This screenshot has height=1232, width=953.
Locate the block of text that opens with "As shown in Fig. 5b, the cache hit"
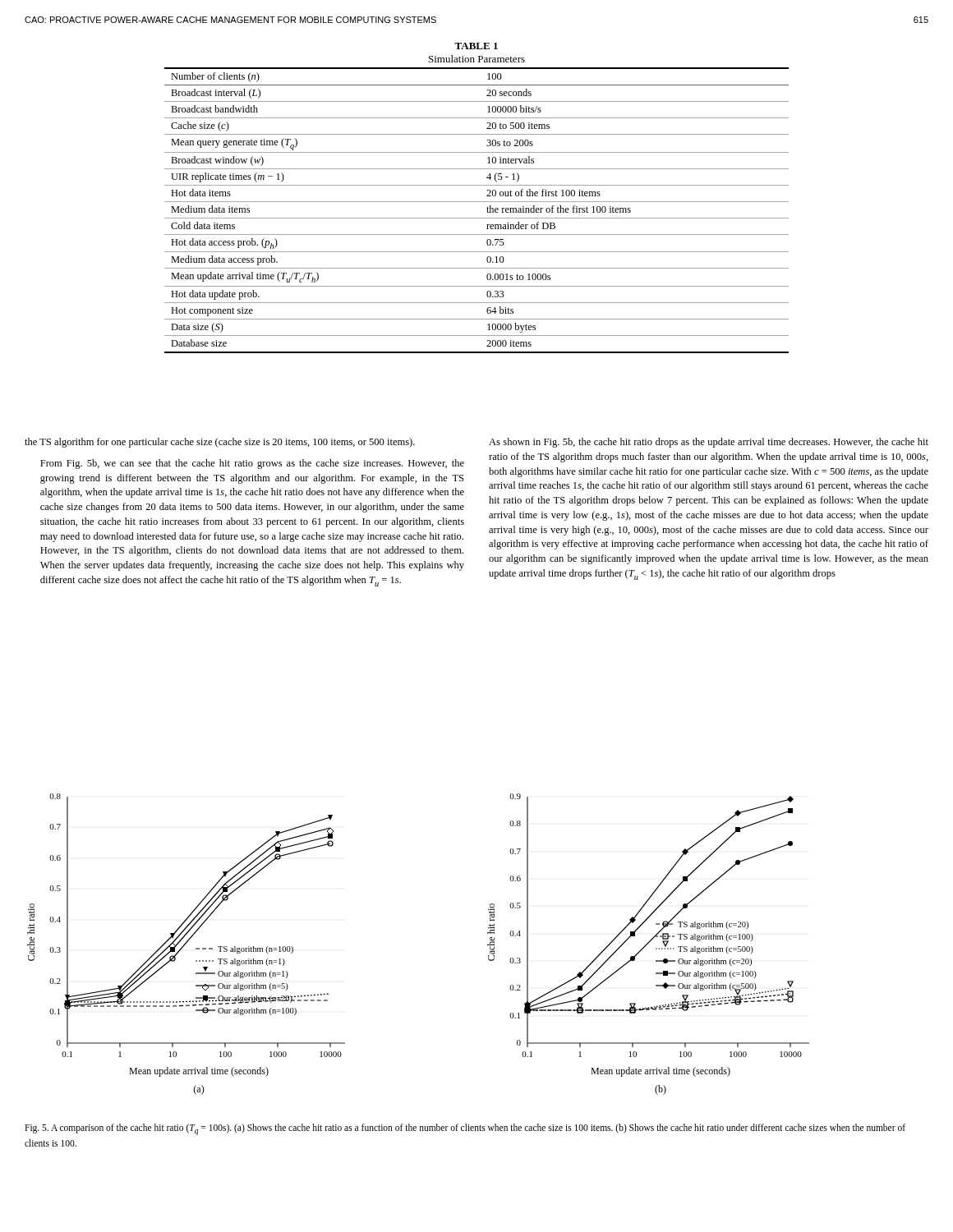pos(709,509)
